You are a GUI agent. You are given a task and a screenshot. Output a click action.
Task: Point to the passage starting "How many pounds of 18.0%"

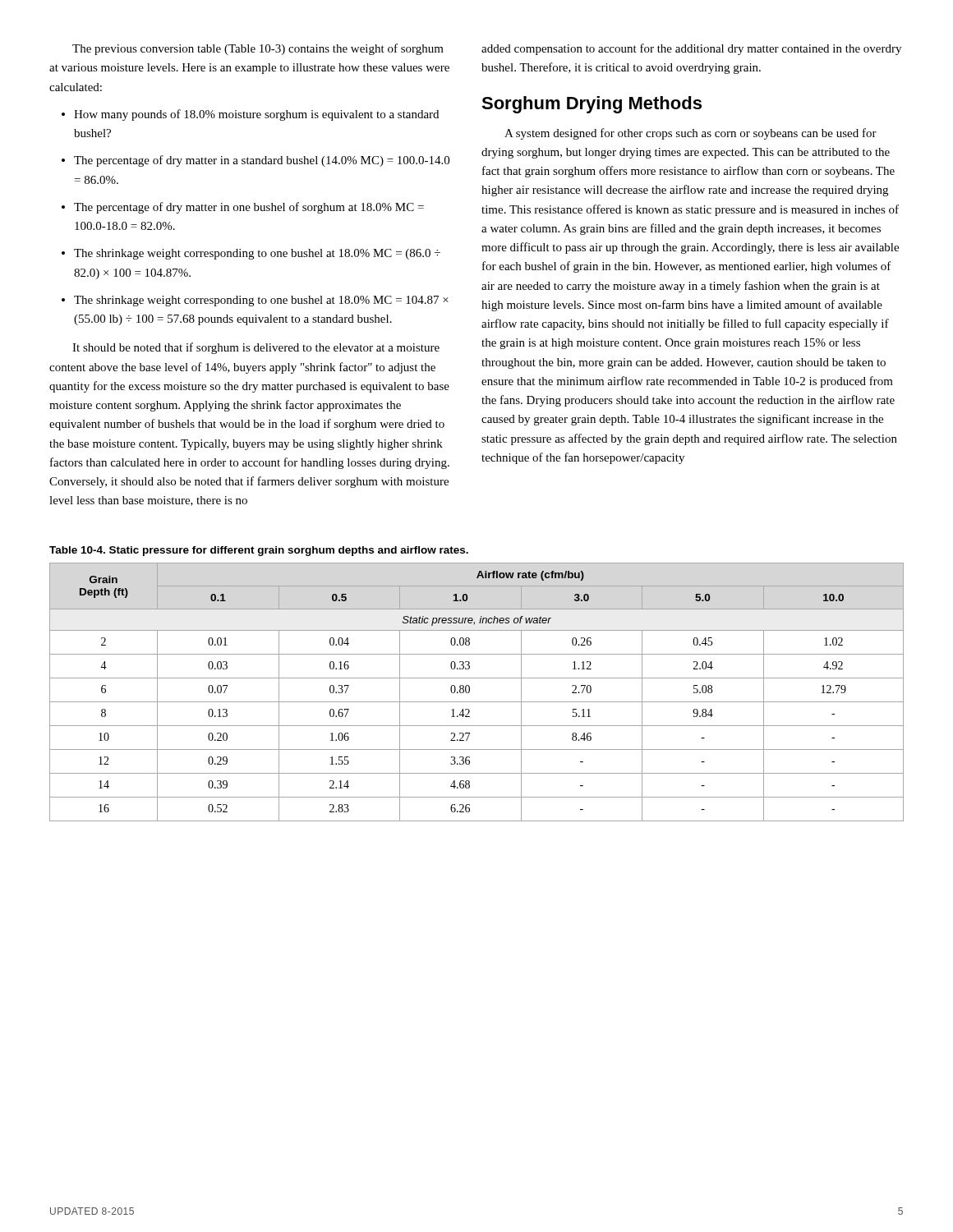(263, 124)
